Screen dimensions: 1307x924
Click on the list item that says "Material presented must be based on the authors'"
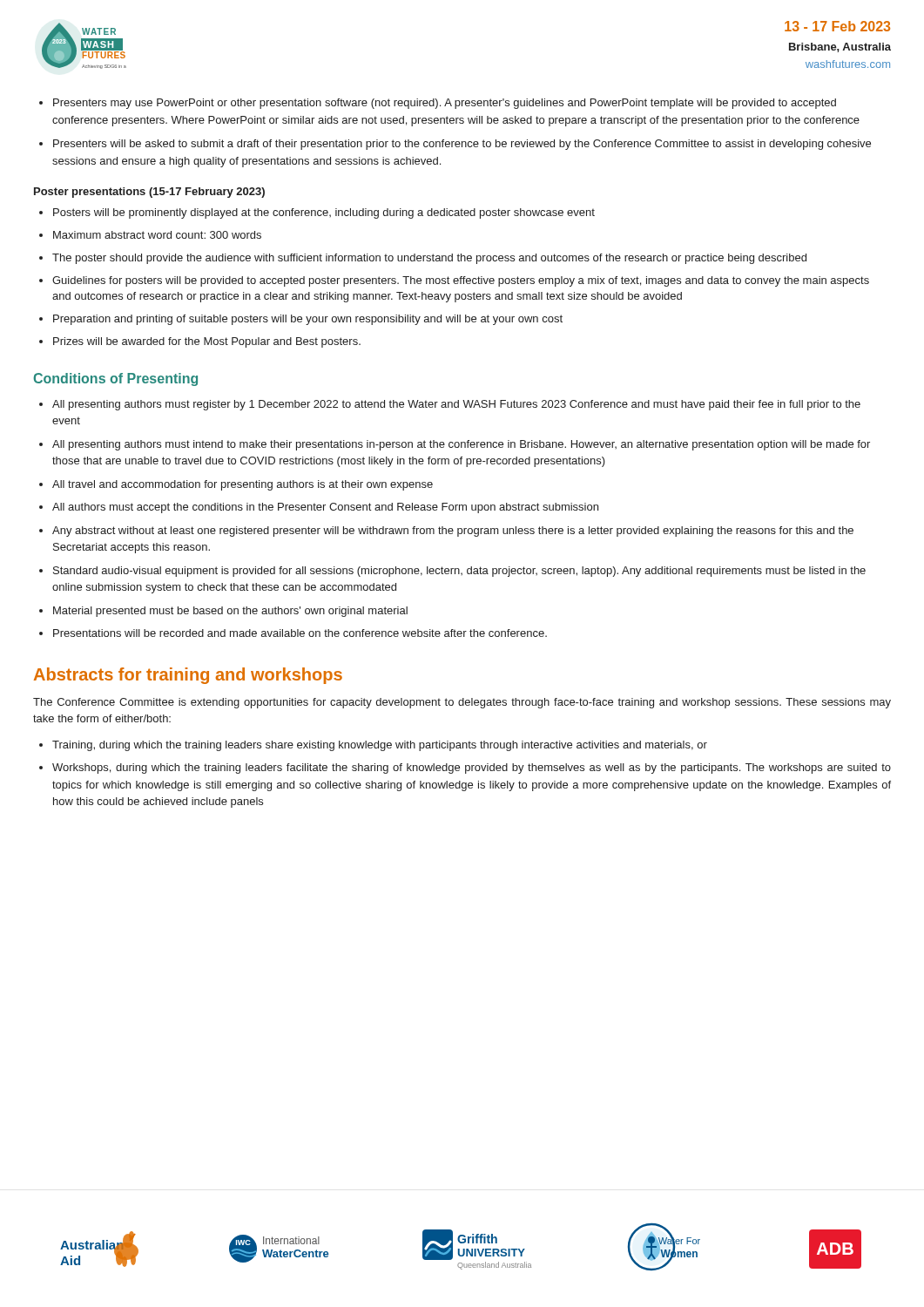coord(230,610)
